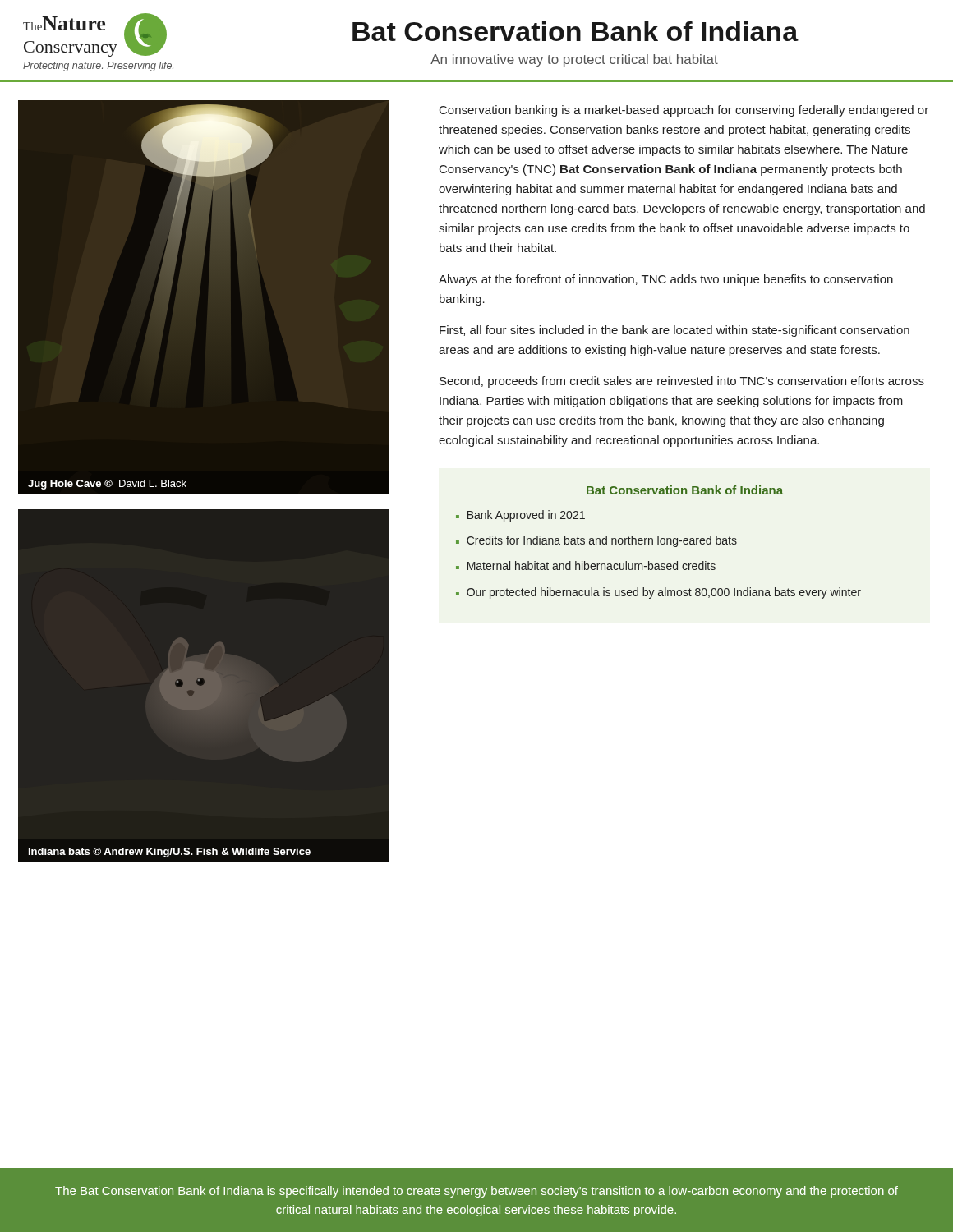Find the region starting "Always at the forefront of"

666,289
